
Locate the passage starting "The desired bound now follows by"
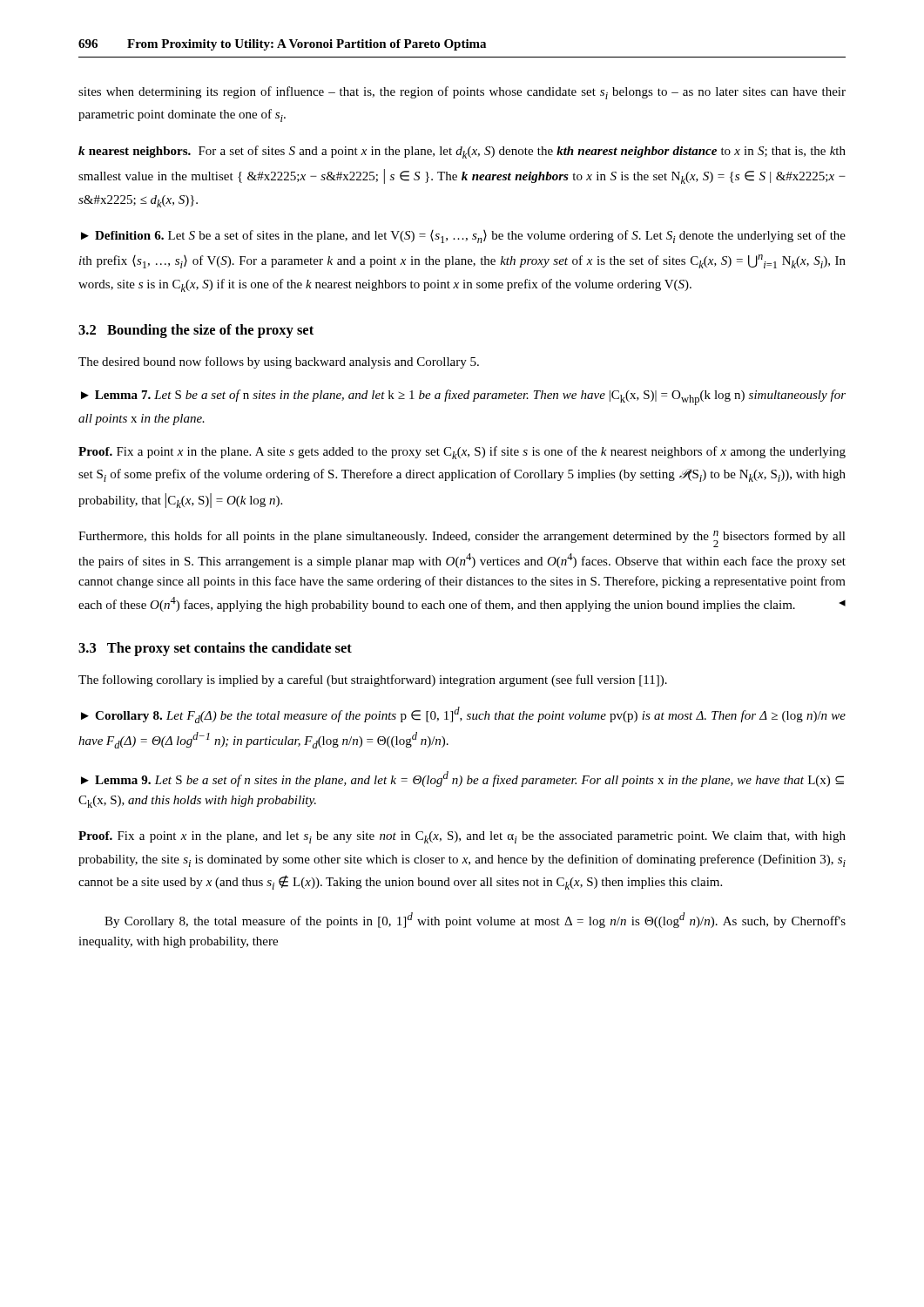462,362
